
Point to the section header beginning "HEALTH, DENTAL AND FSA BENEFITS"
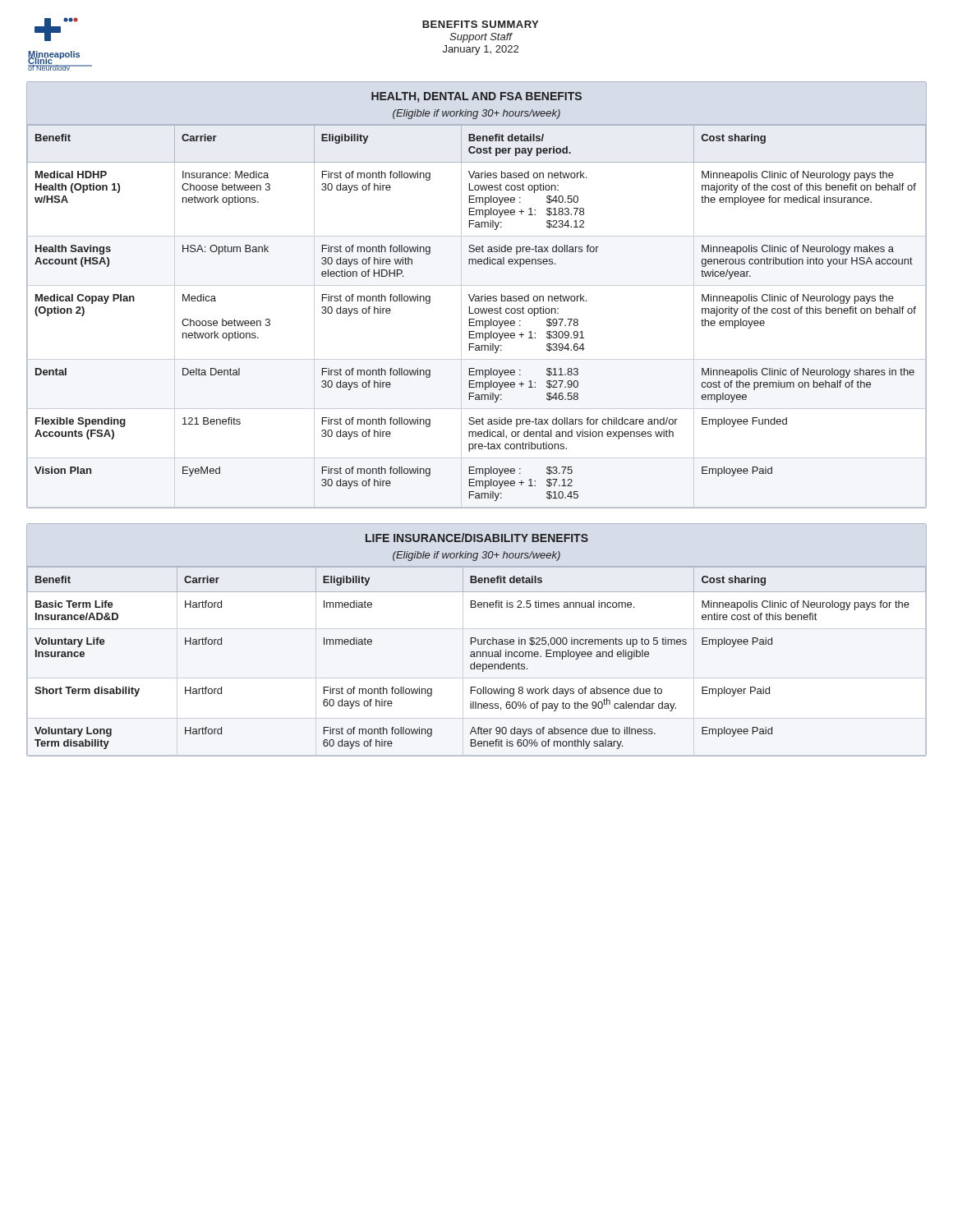[476, 104]
